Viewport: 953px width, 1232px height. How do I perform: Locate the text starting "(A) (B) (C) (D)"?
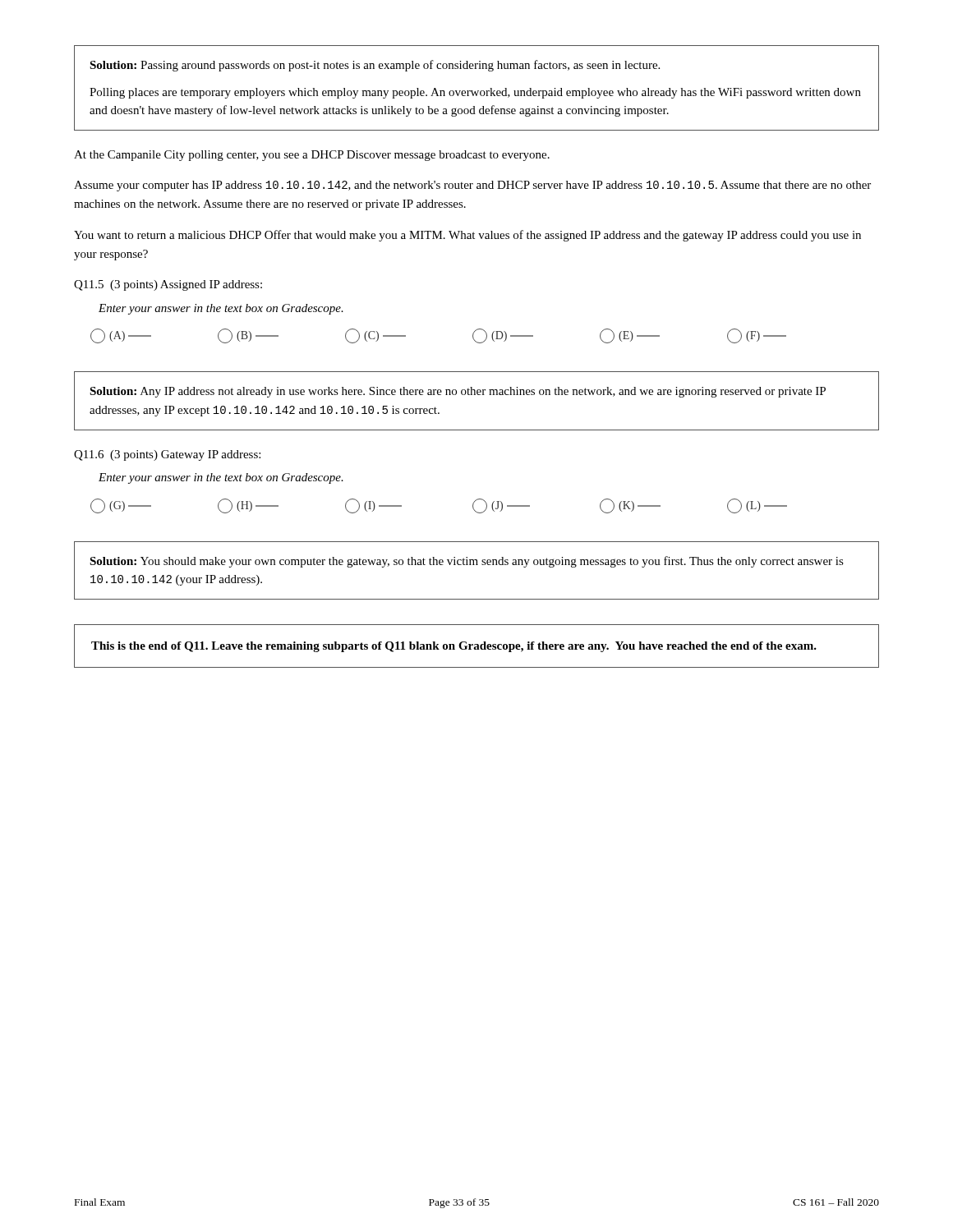tap(472, 336)
